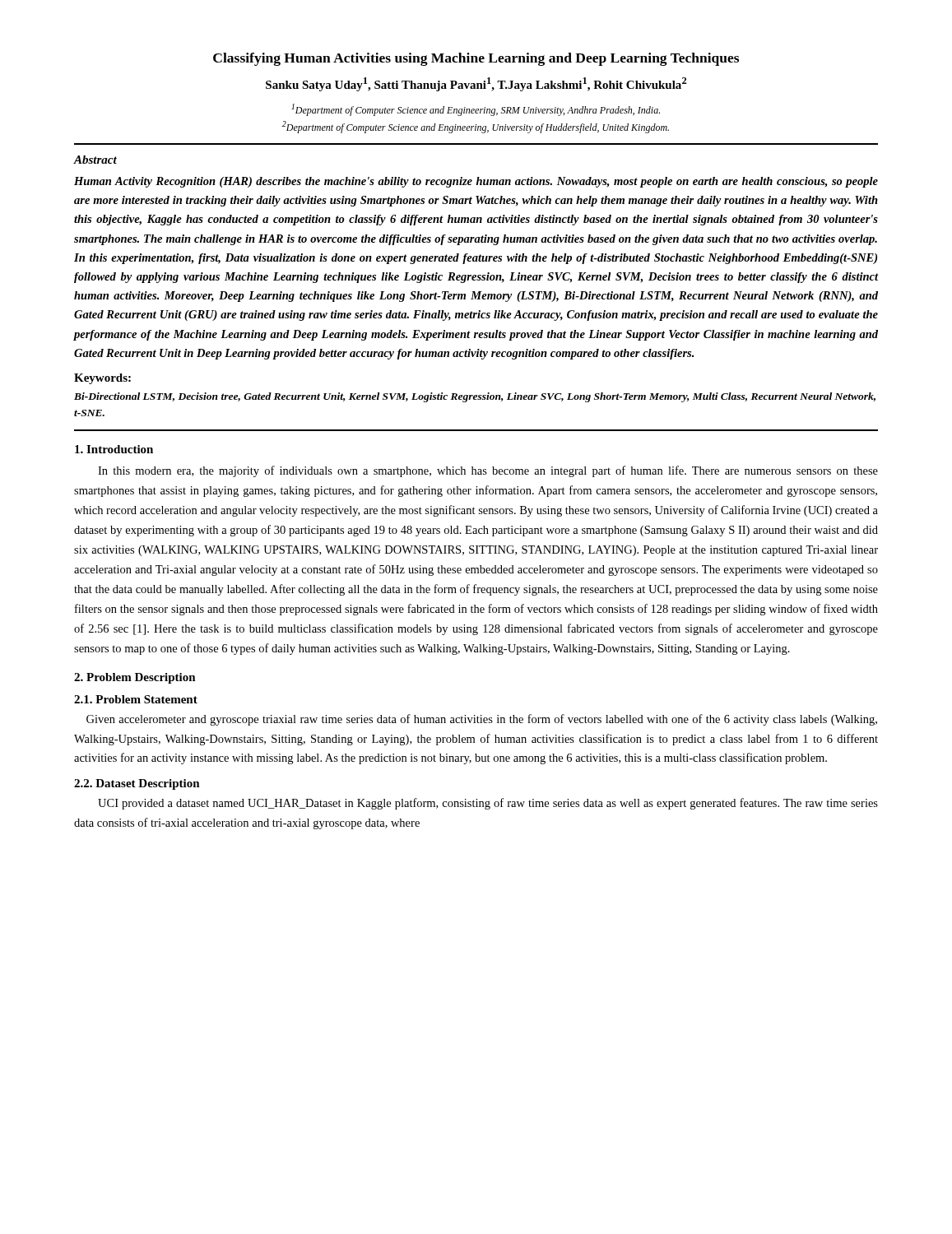Navigate to the region starting "1Department of Computer Science and Engineering,"
The width and height of the screenshot is (952, 1234).
pyautogui.click(x=476, y=118)
